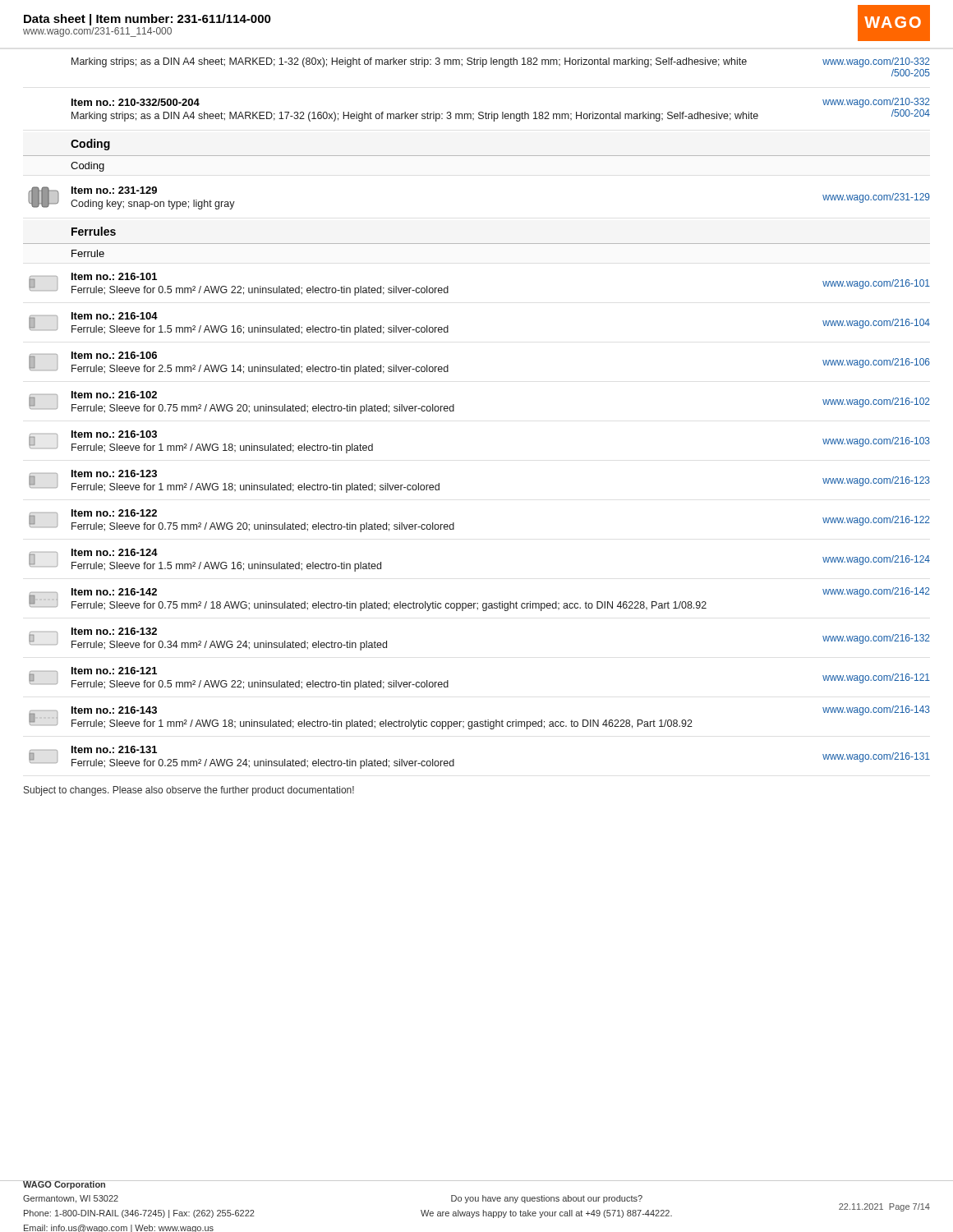This screenshot has width=953, height=1232.
Task: Locate the region starting "Item no.: 216-106"
Action: coord(138,367)
